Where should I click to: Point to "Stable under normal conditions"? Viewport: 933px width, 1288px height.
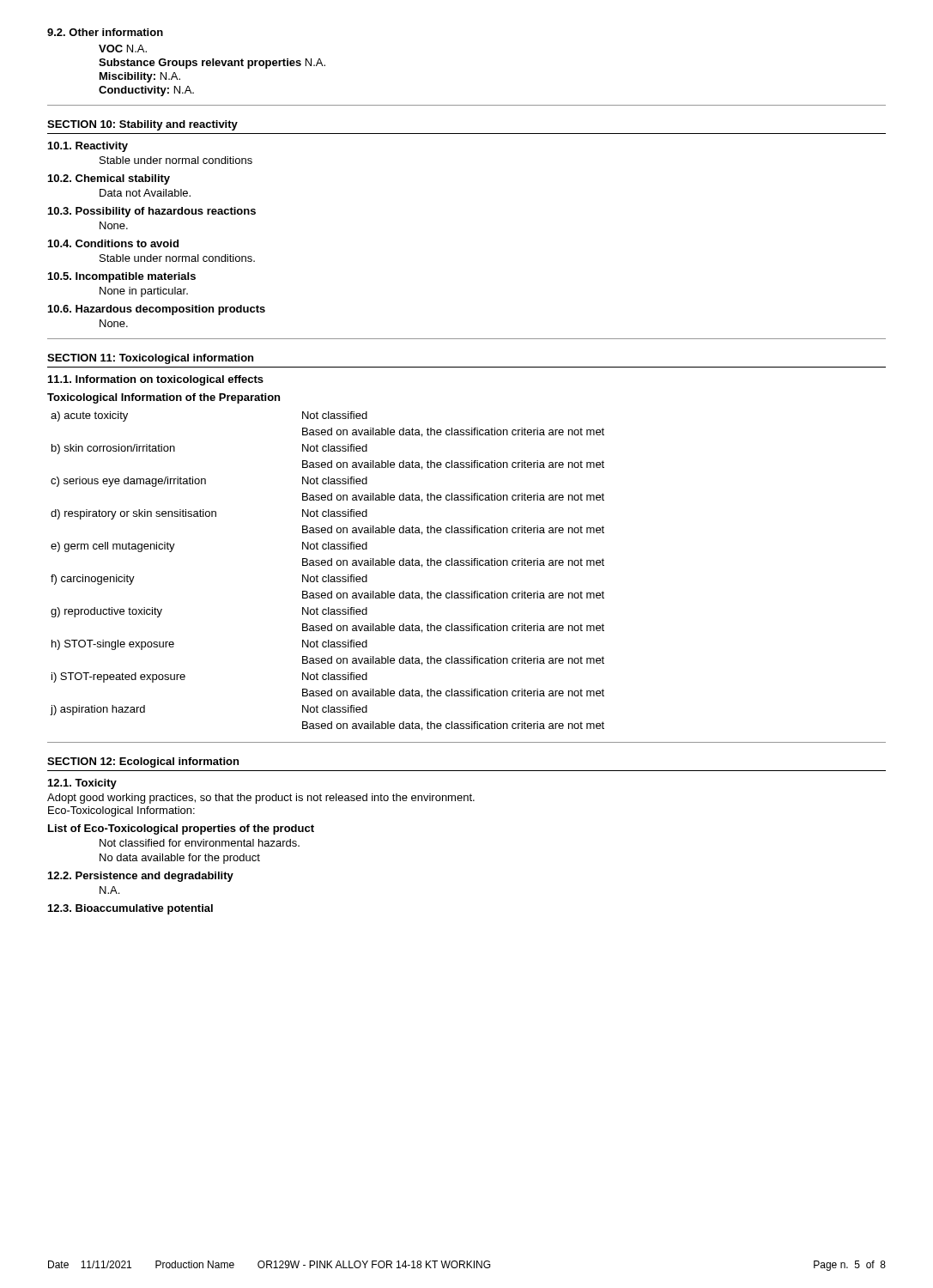tap(176, 160)
